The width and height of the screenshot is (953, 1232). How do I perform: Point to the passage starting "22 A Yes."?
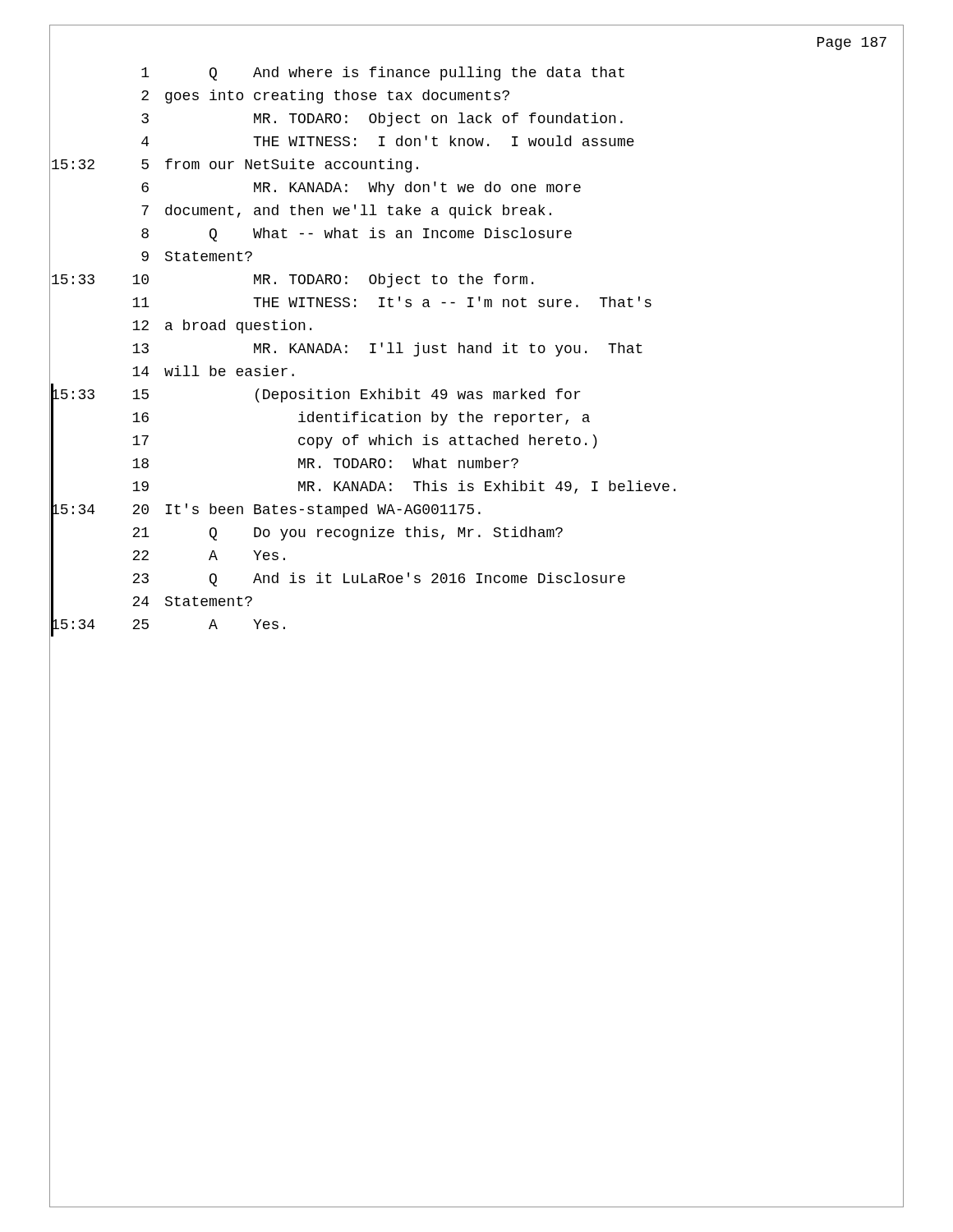point(209,555)
